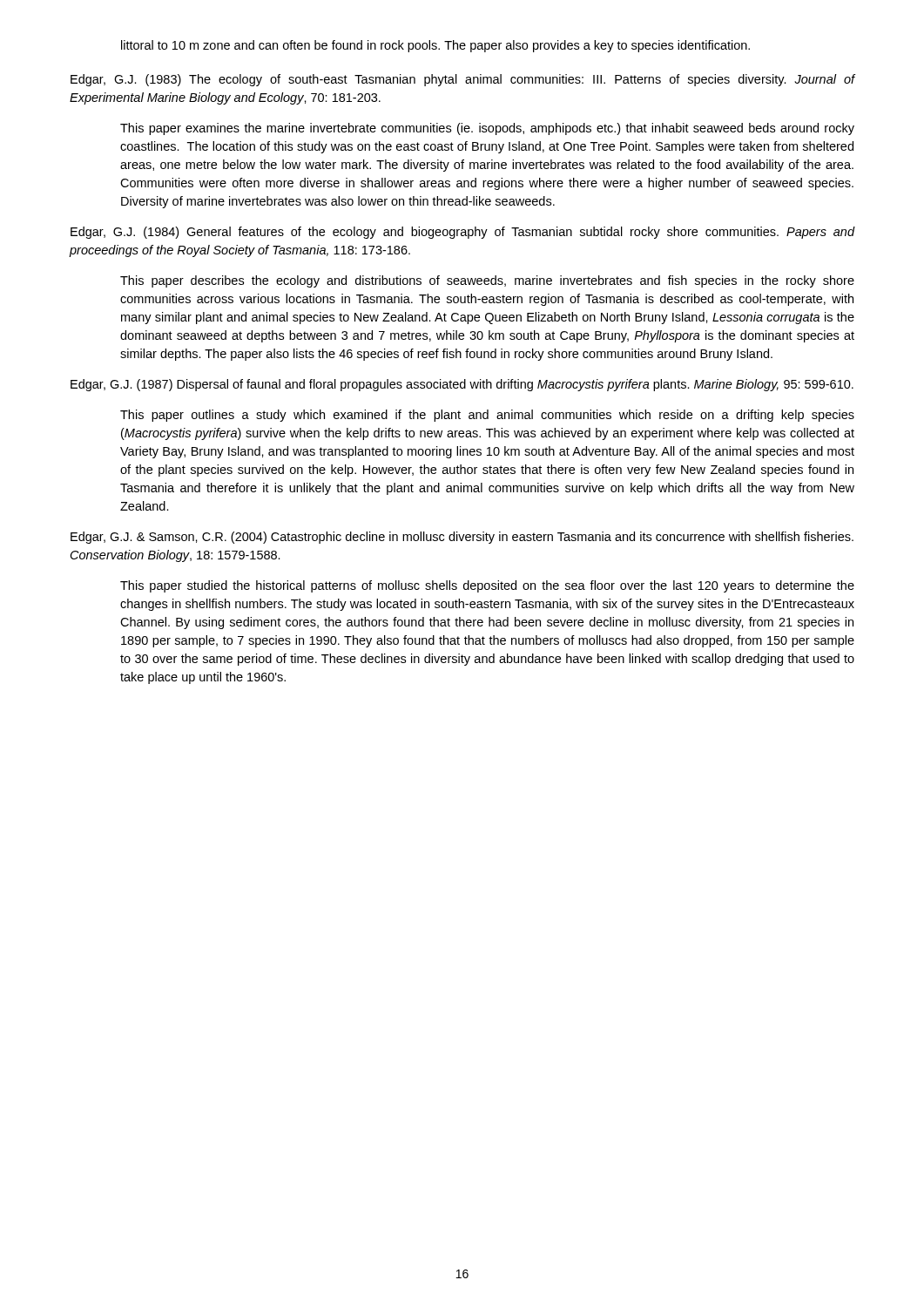Image resolution: width=924 pixels, height=1307 pixels.
Task: Find the text block containing "Edgar, G.J. (1984) General features"
Action: tap(462, 242)
